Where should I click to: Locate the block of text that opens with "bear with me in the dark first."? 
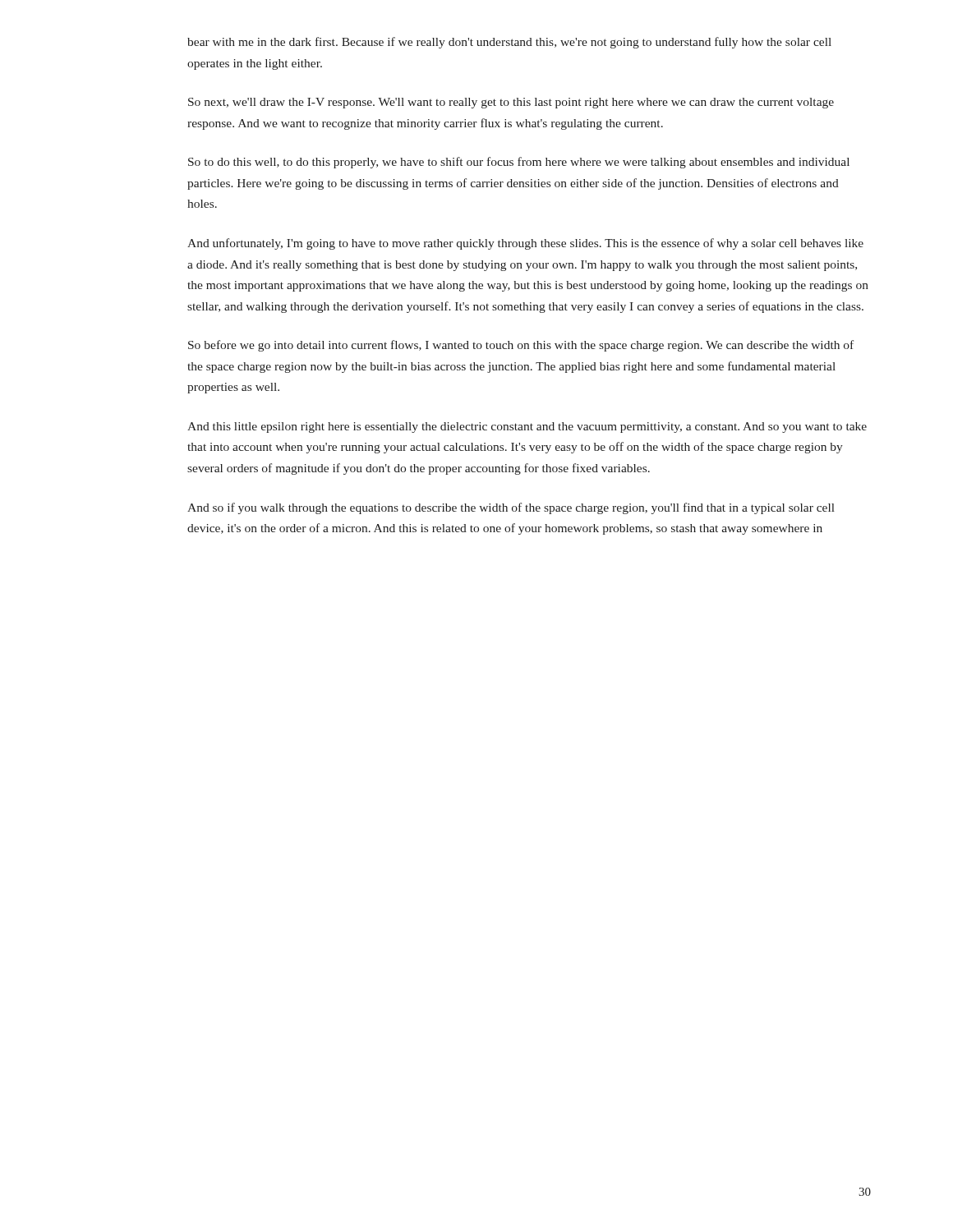(x=509, y=52)
